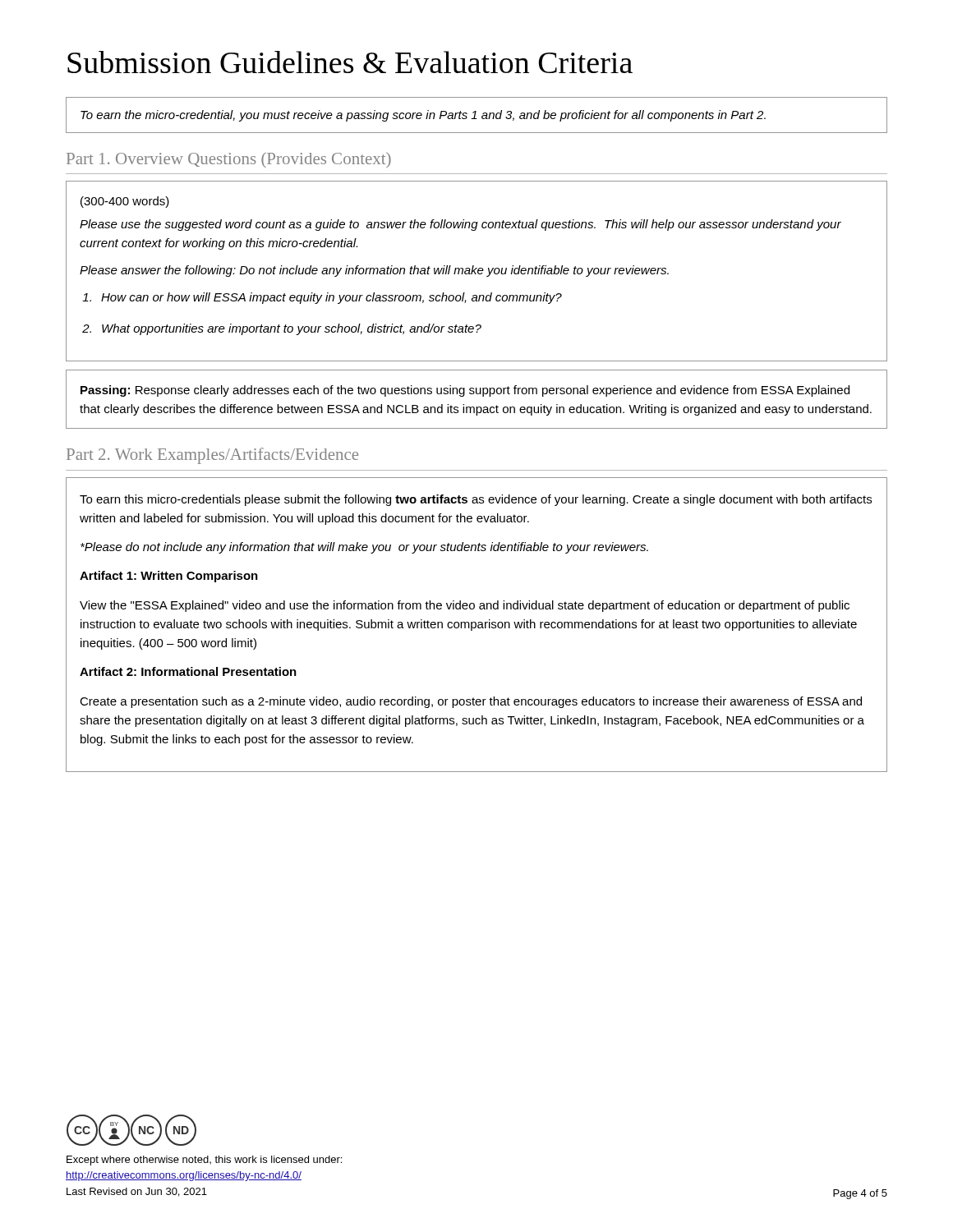Locate the title with the text "Submission Guidelines & Evaluation Criteria"

[x=476, y=63]
